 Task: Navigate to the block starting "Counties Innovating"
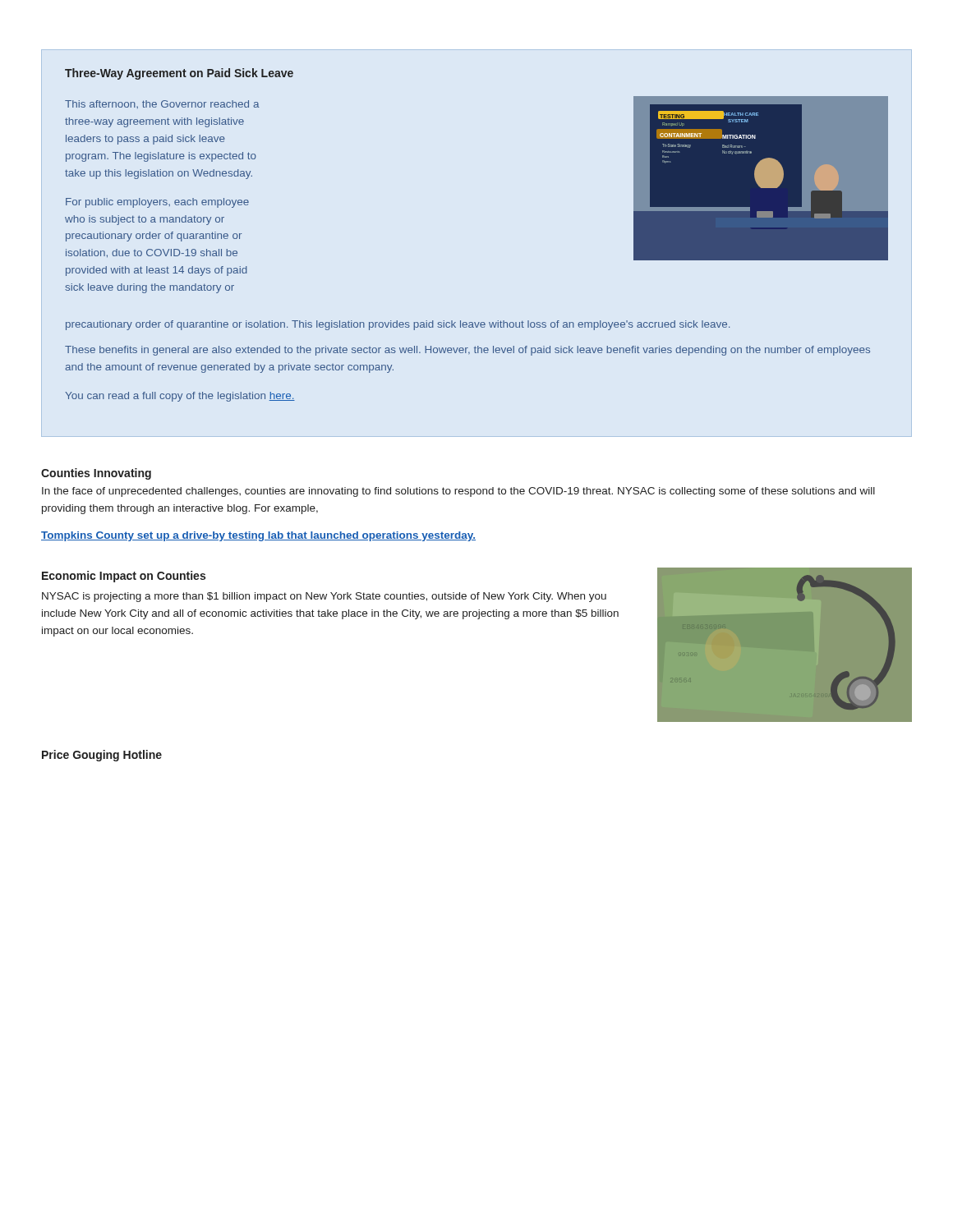(96, 473)
